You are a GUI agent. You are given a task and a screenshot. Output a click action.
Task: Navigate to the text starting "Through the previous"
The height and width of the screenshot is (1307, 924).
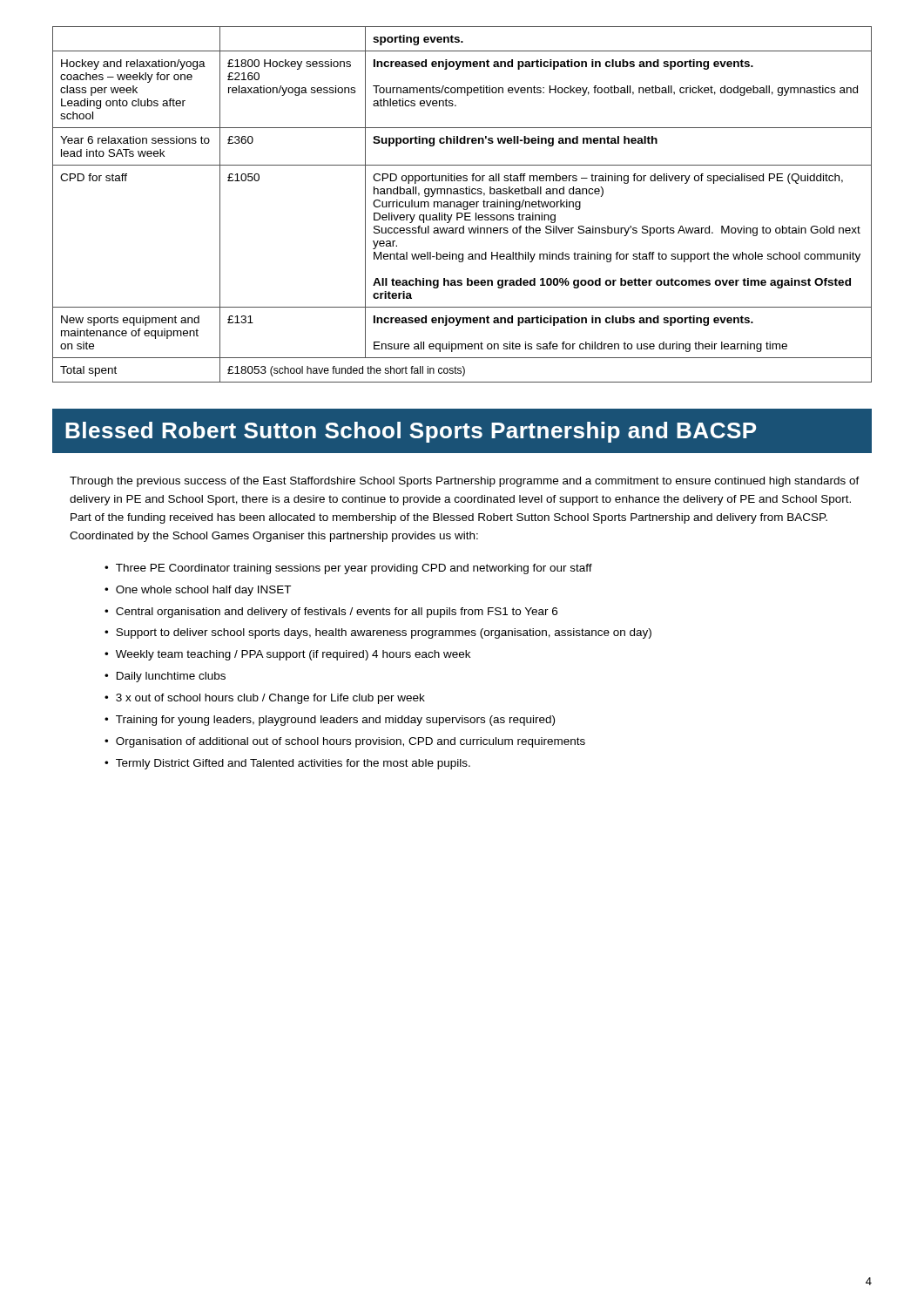click(462, 509)
